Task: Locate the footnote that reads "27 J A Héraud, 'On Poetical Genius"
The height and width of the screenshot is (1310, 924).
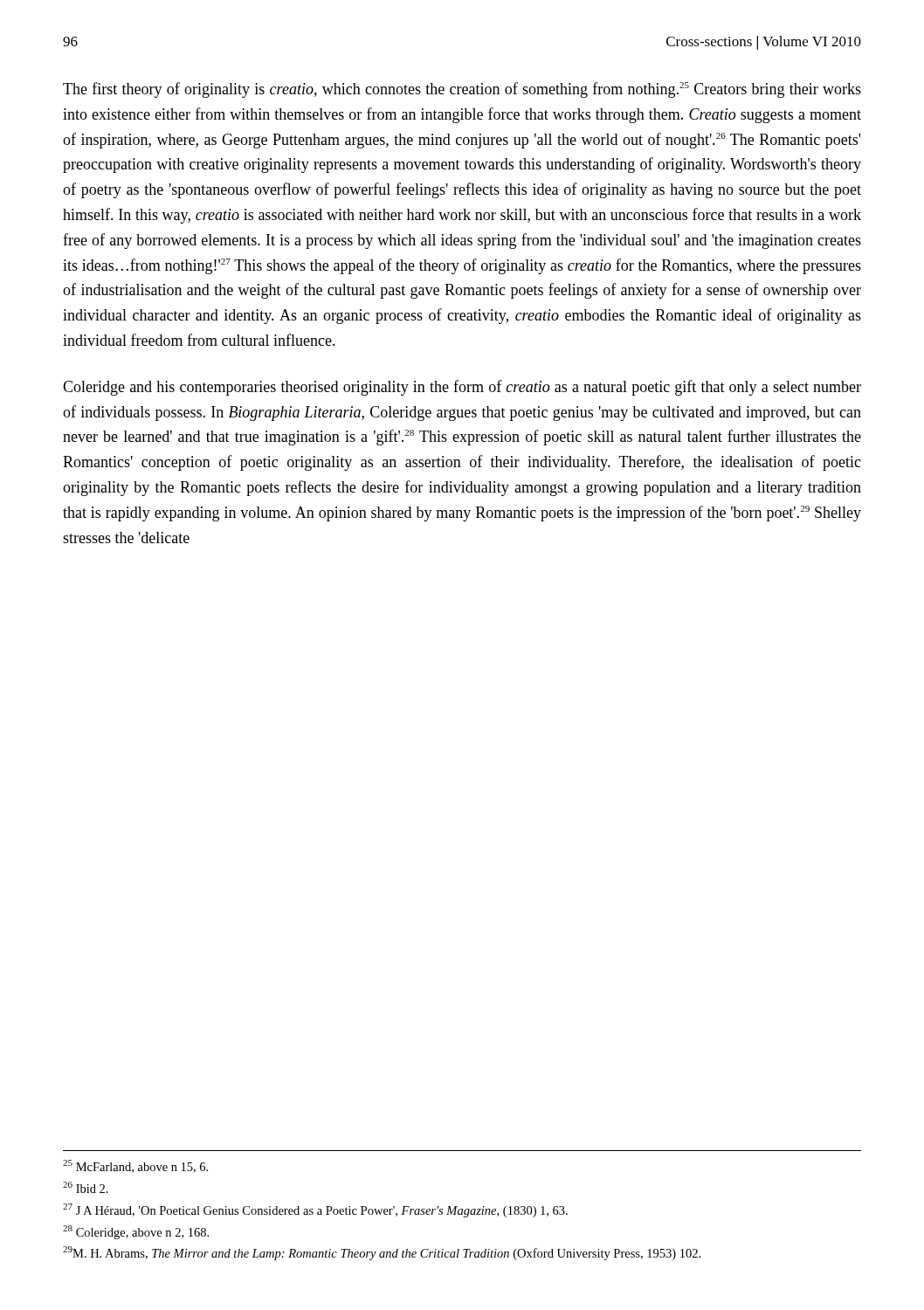Action: 316,1209
